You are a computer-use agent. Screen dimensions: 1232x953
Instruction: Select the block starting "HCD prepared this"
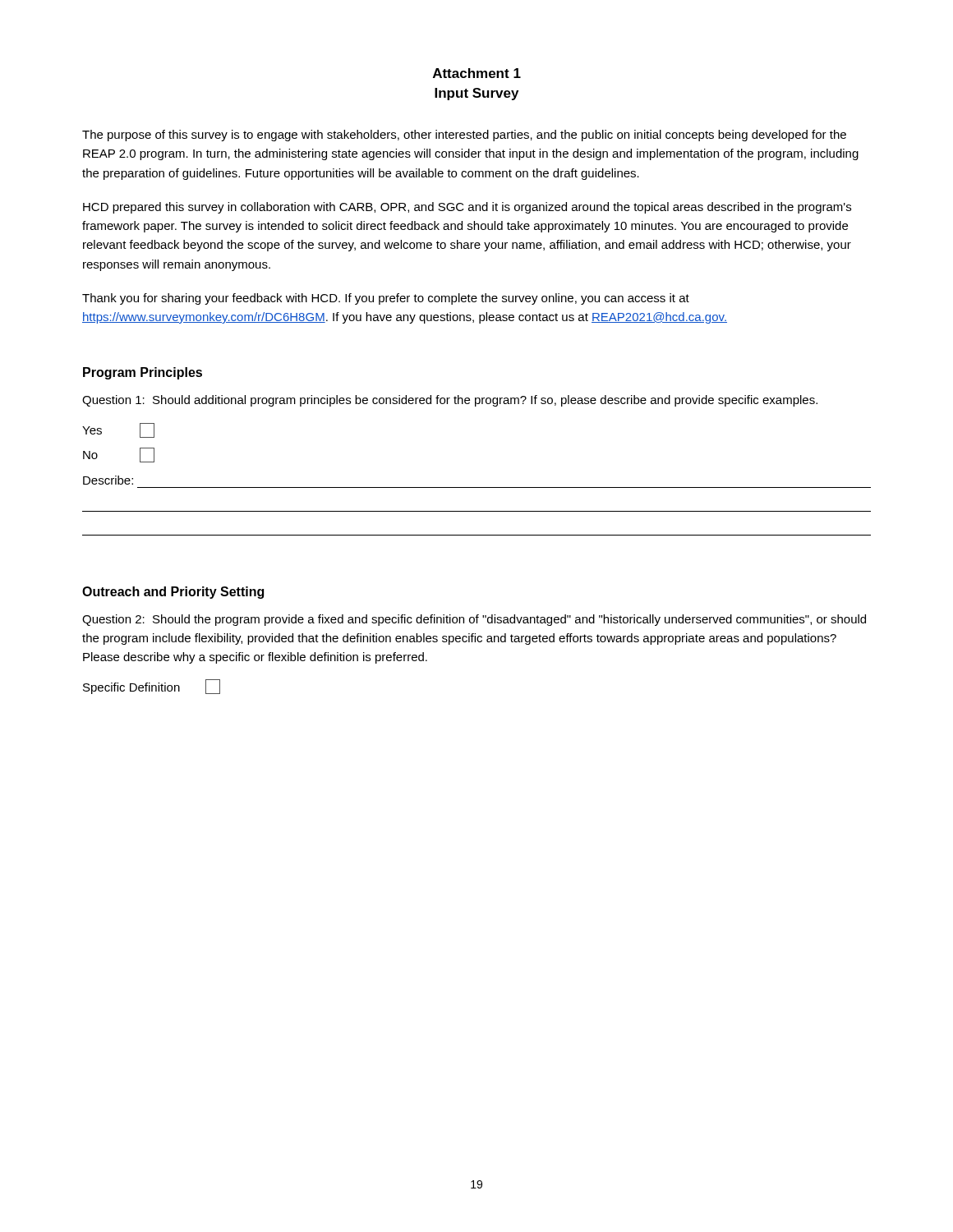[467, 235]
